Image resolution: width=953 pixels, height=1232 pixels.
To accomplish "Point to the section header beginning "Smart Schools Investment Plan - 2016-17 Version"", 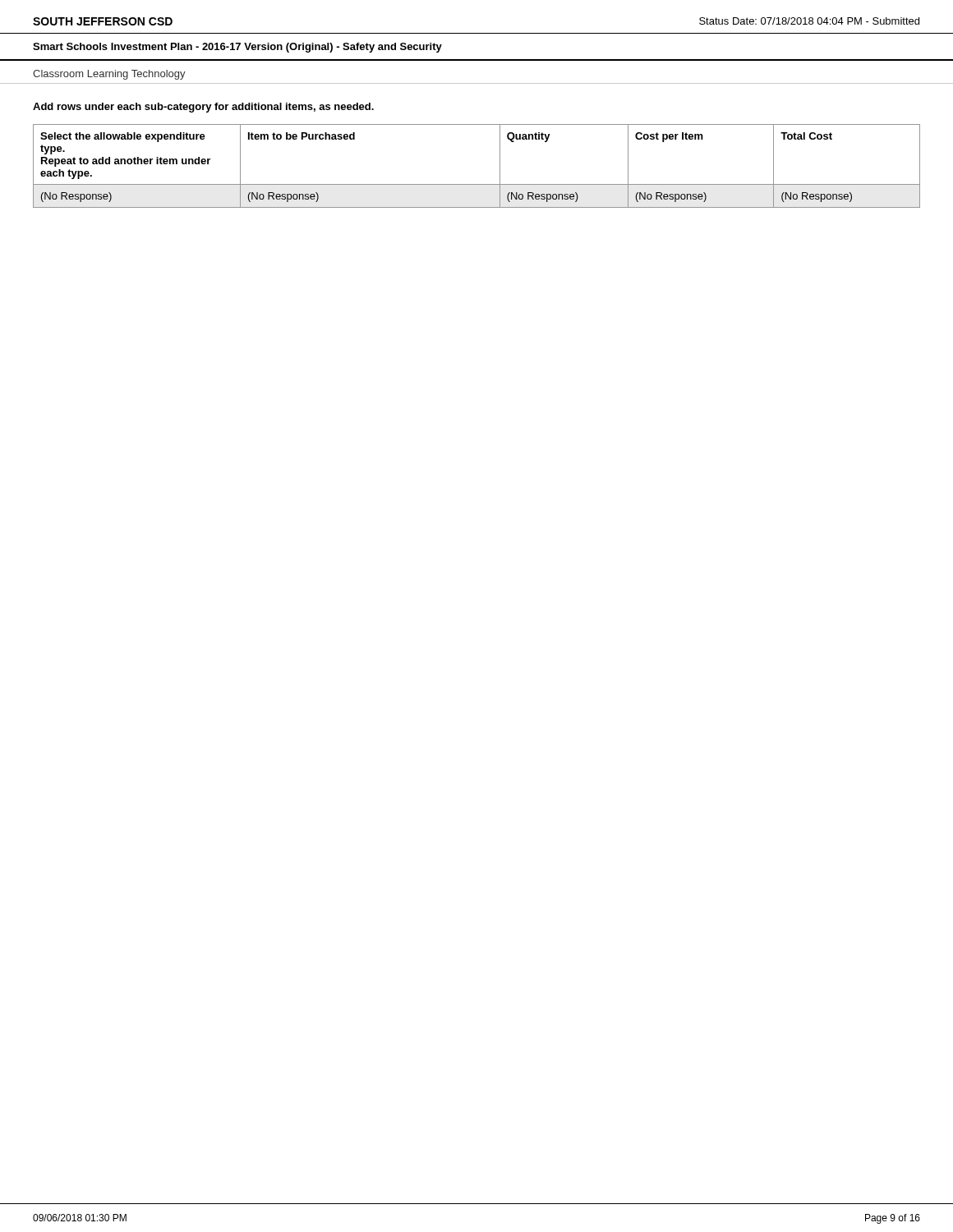I will click(237, 46).
